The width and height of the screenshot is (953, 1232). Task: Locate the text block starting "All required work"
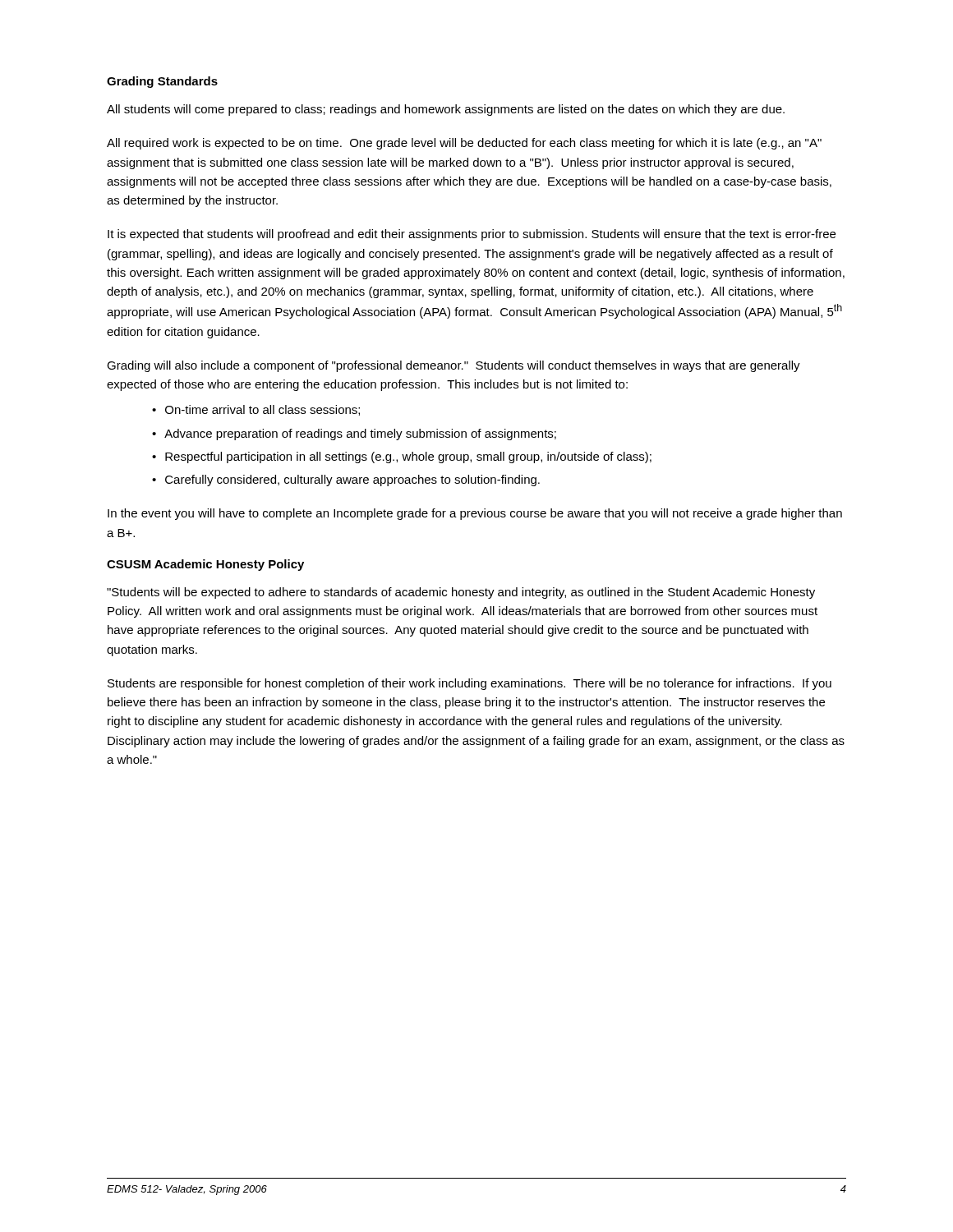point(470,171)
